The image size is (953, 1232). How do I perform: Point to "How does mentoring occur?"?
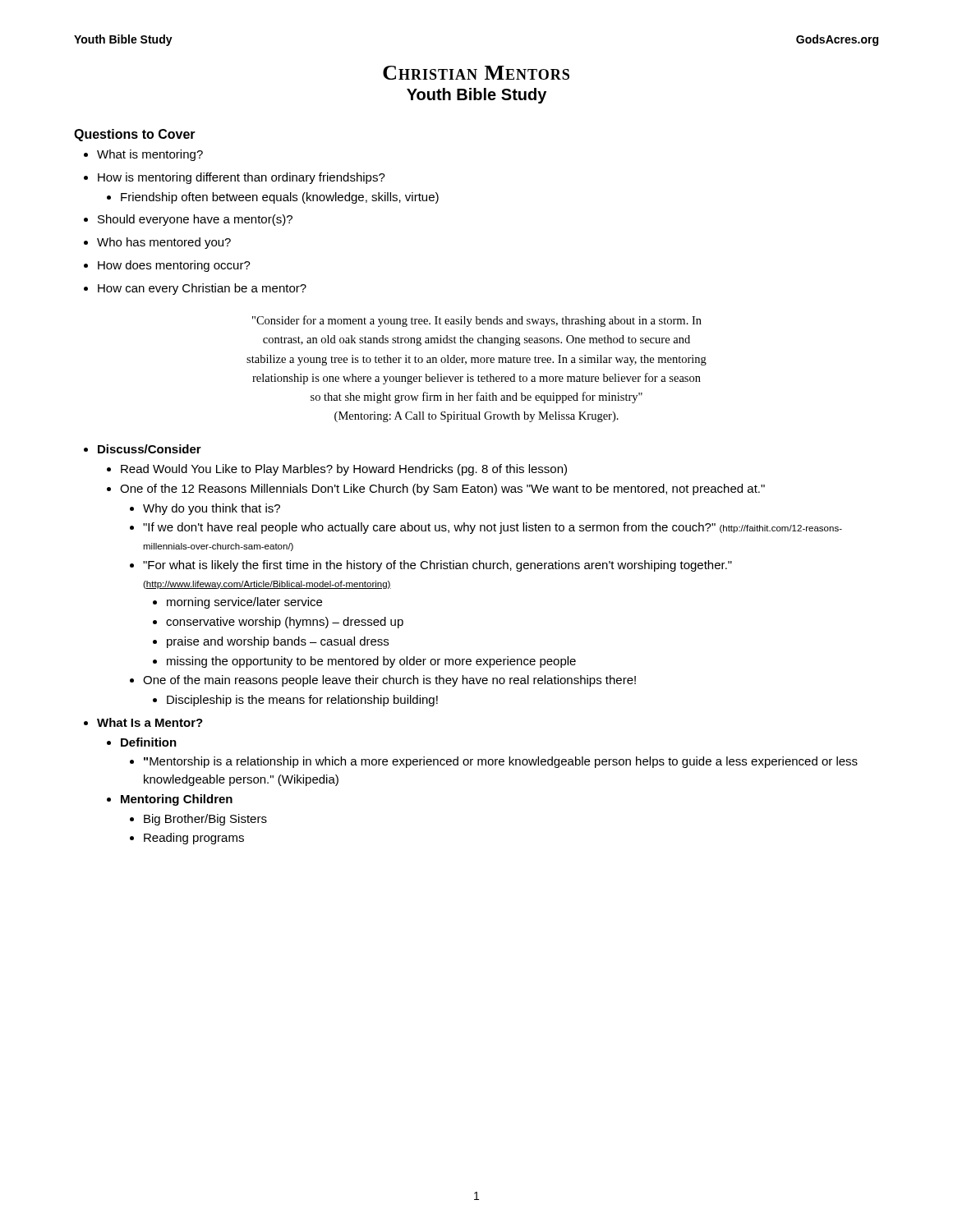coord(167,266)
